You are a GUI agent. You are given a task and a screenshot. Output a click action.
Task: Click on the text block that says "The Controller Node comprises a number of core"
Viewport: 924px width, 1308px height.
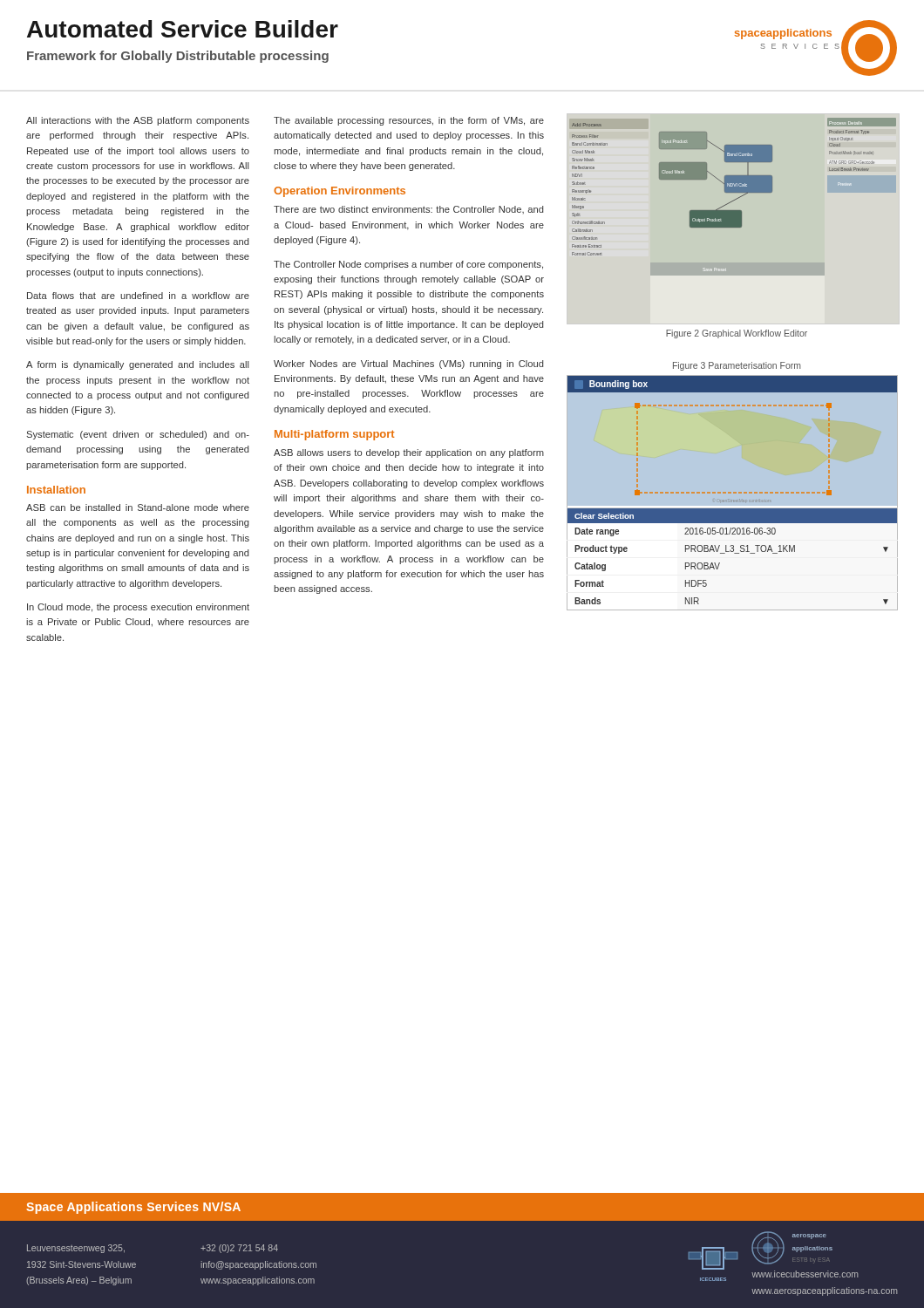[409, 302]
